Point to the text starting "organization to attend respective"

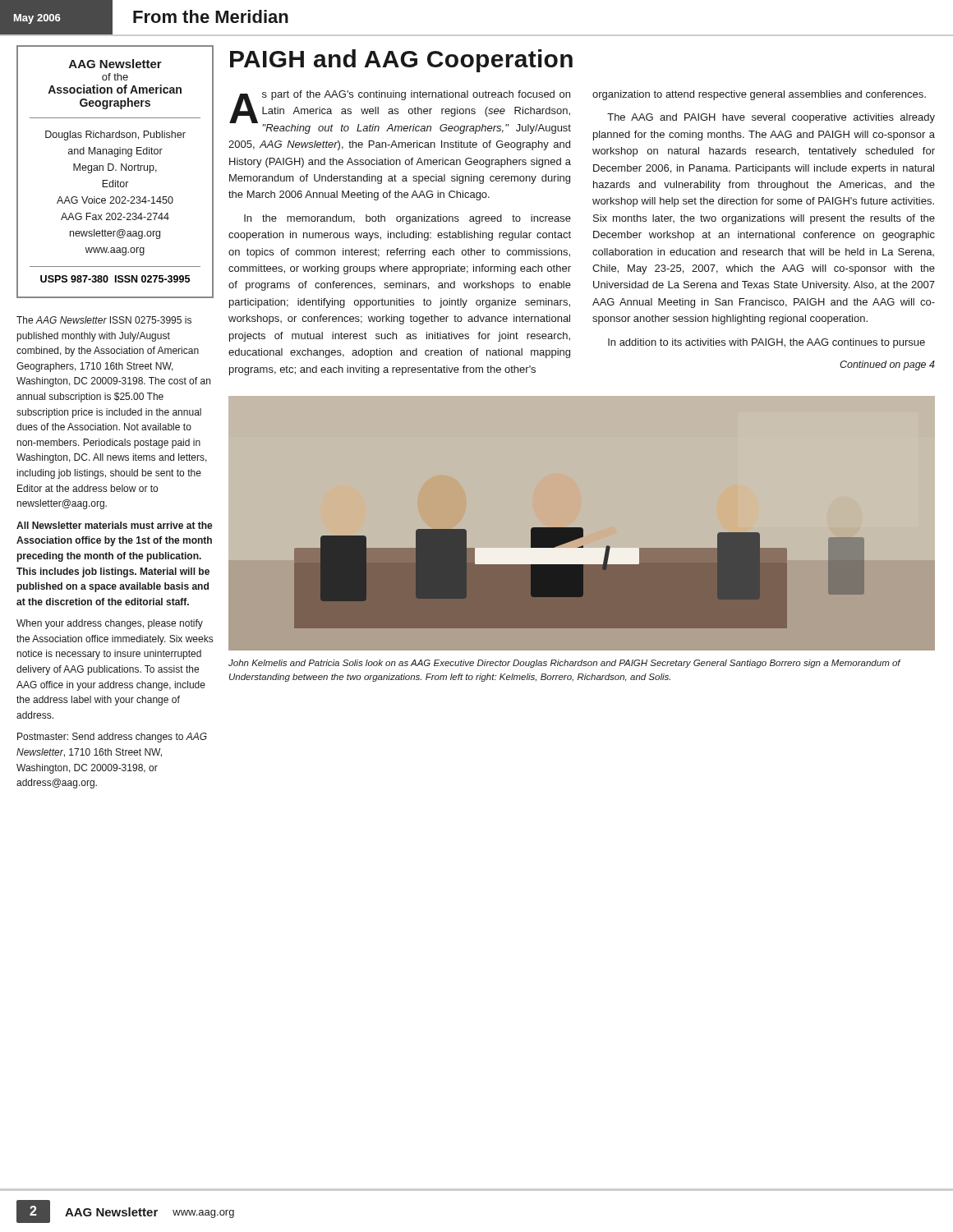pyautogui.click(x=764, y=230)
